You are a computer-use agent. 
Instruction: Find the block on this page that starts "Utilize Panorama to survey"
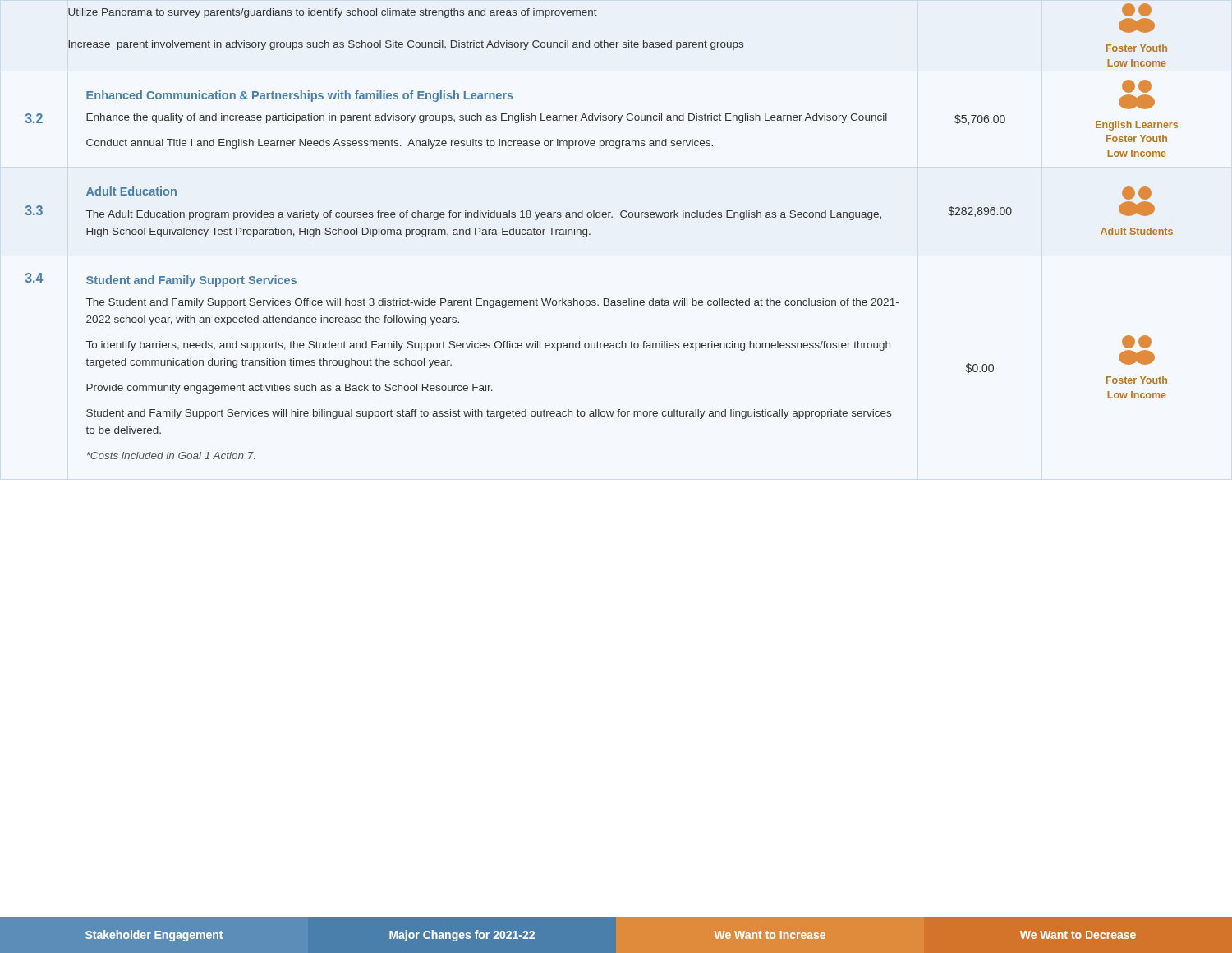(493, 29)
